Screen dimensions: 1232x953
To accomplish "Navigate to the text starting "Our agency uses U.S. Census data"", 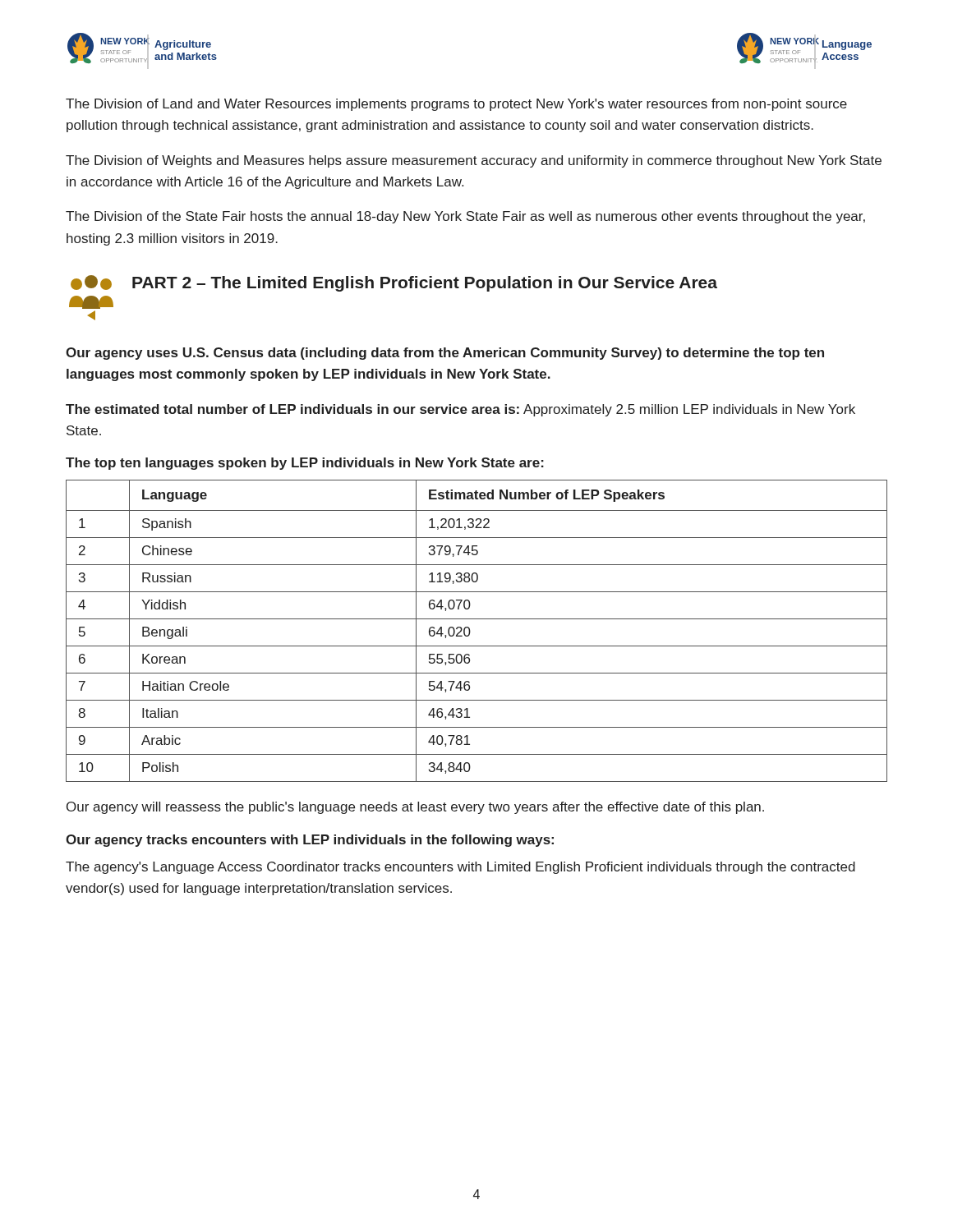I will click(445, 364).
